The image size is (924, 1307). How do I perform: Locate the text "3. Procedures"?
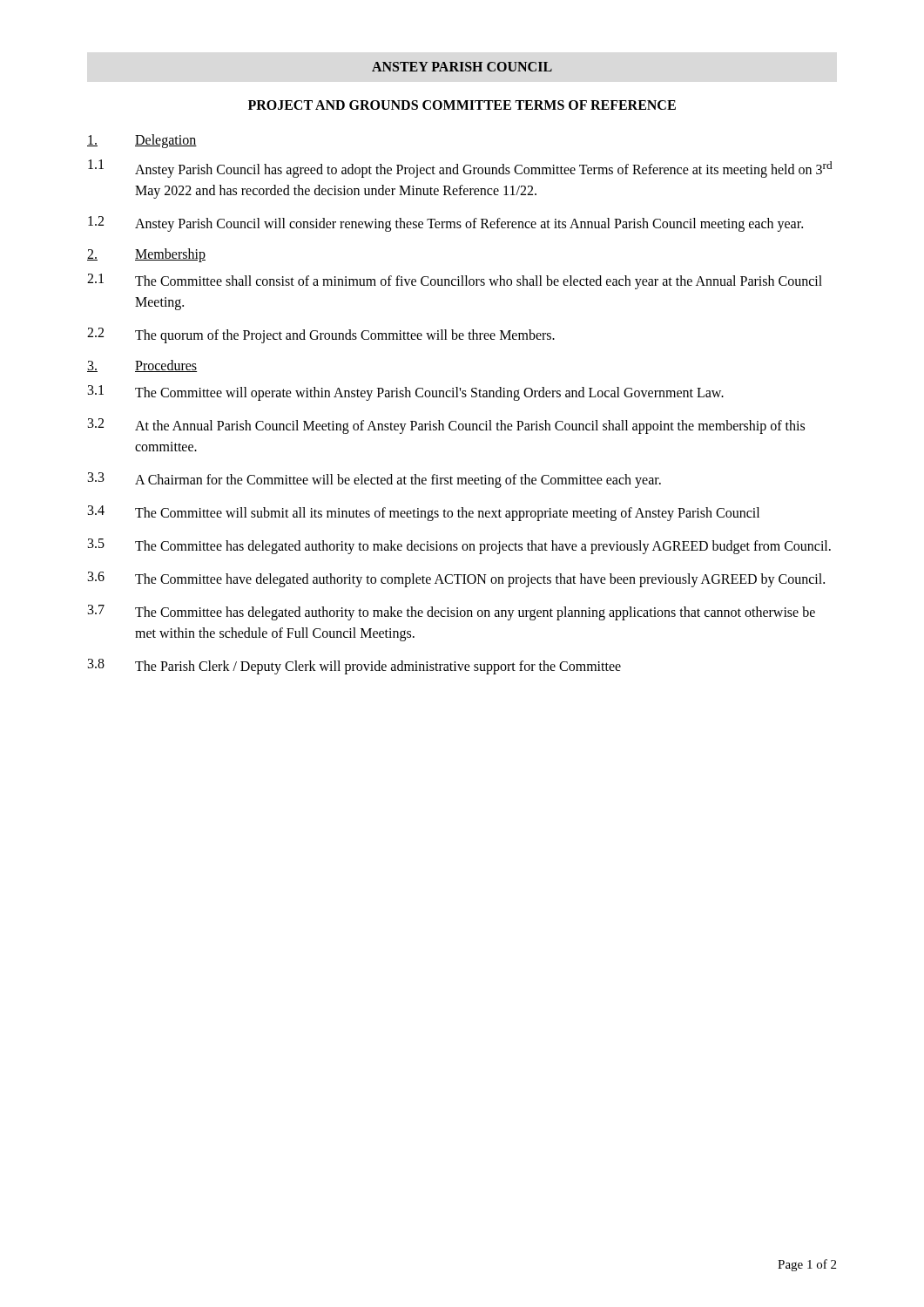[x=142, y=366]
